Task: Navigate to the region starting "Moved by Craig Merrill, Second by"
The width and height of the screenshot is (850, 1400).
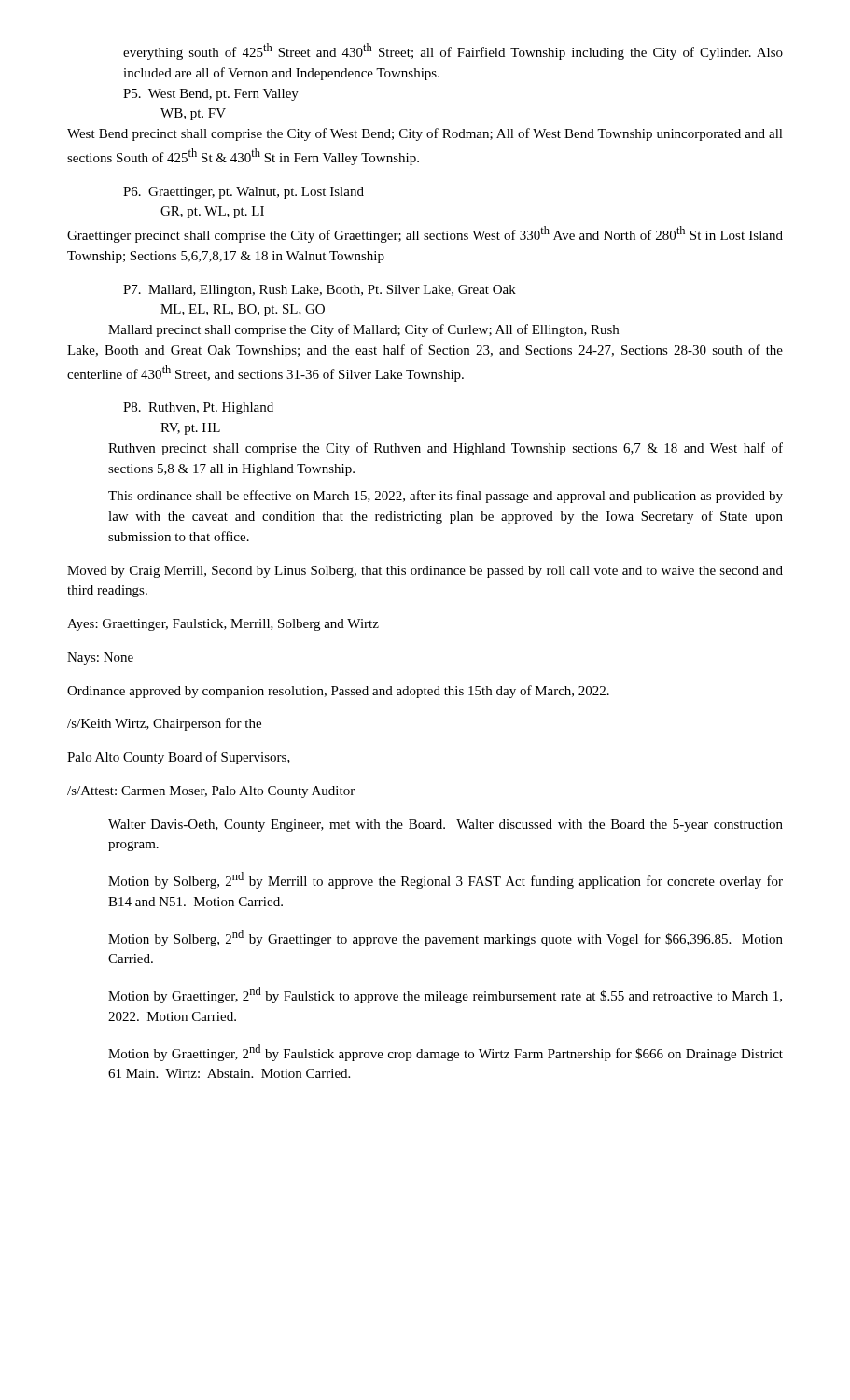Action: pyautogui.click(x=425, y=581)
